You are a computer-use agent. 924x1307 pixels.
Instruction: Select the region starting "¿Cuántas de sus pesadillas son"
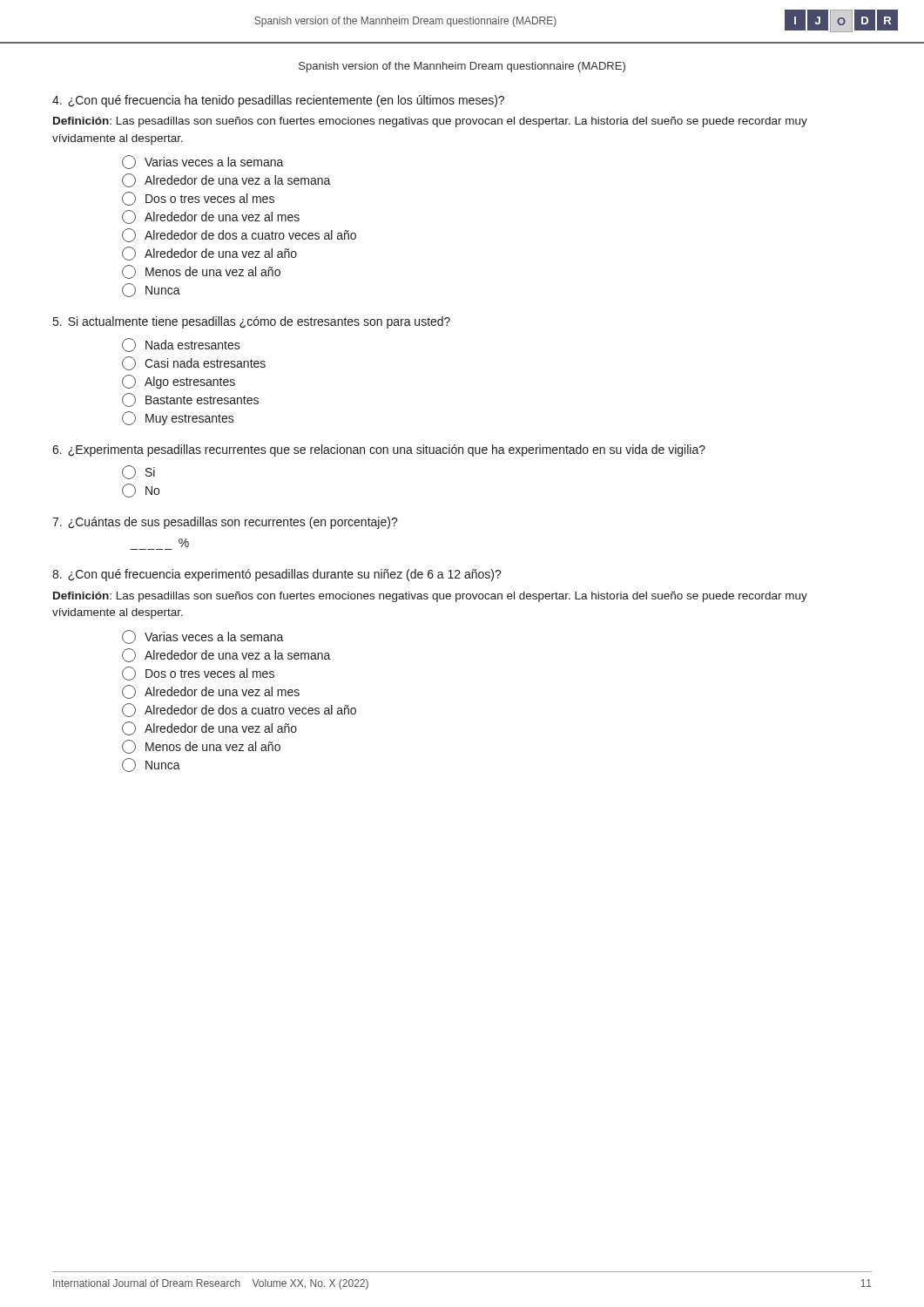[x=225, y=522]
